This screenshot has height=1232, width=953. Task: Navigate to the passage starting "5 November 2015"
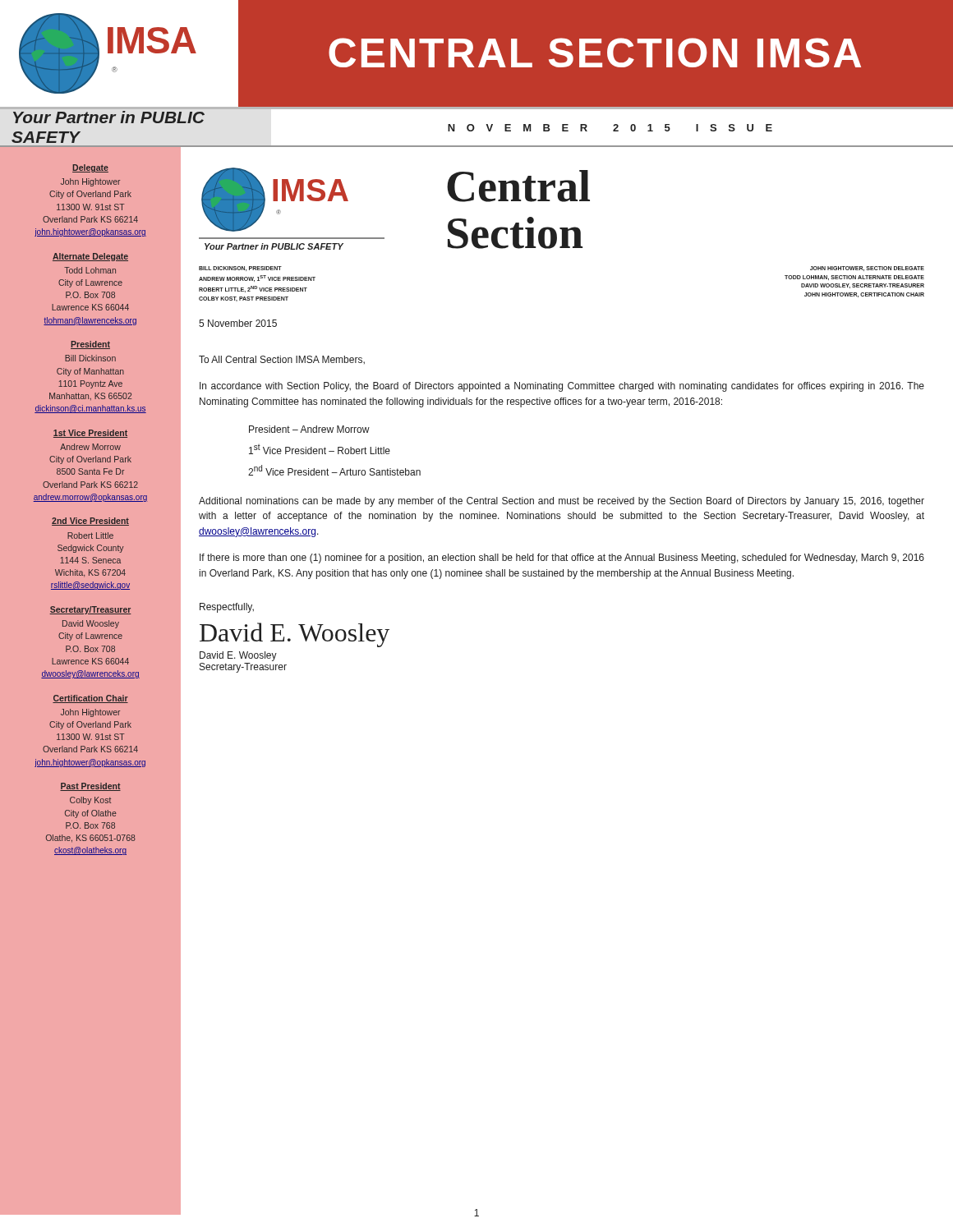pyautogui.click(x=238, y=324)
